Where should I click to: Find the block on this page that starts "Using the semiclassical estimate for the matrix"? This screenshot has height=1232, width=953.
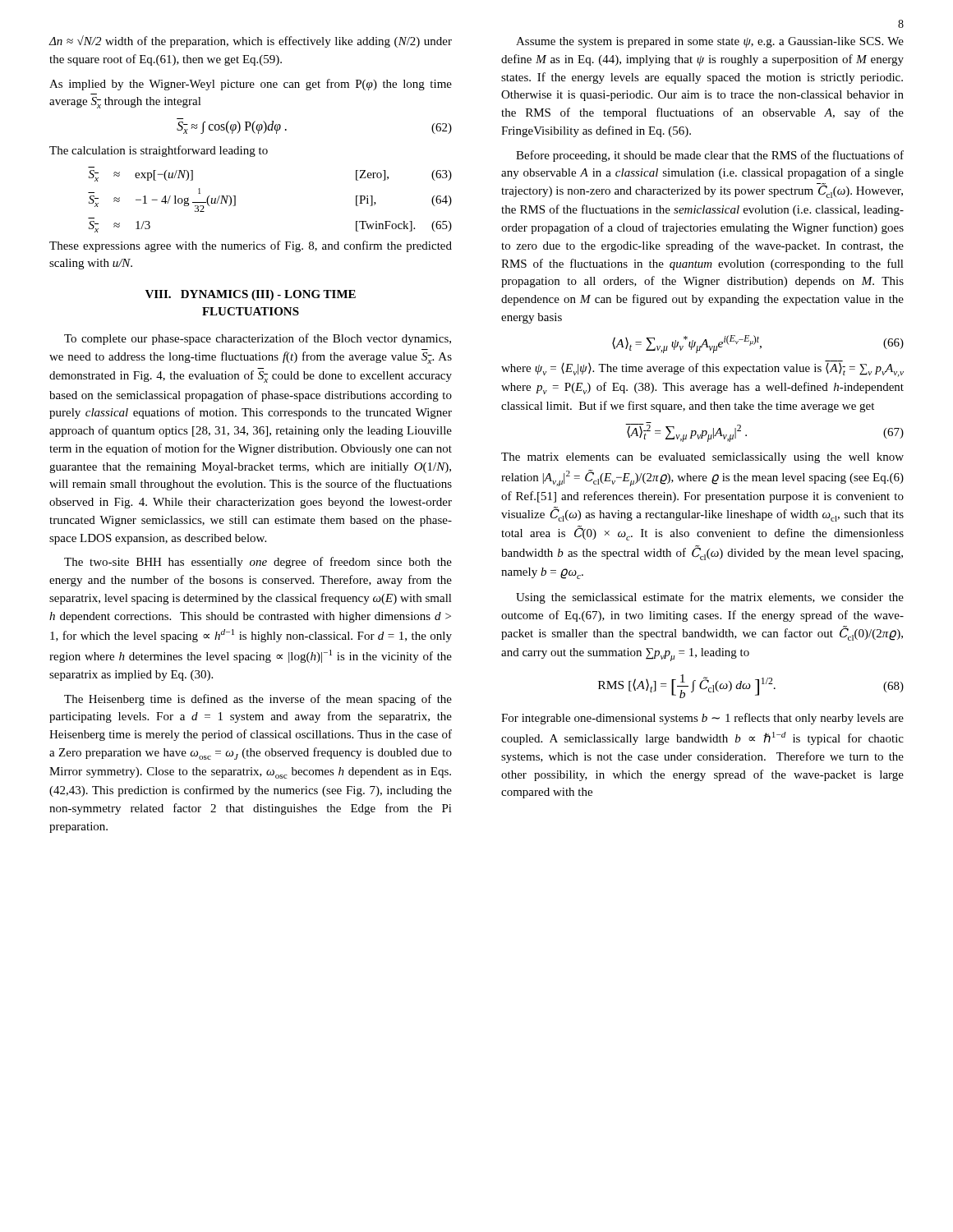pos(702,626)
